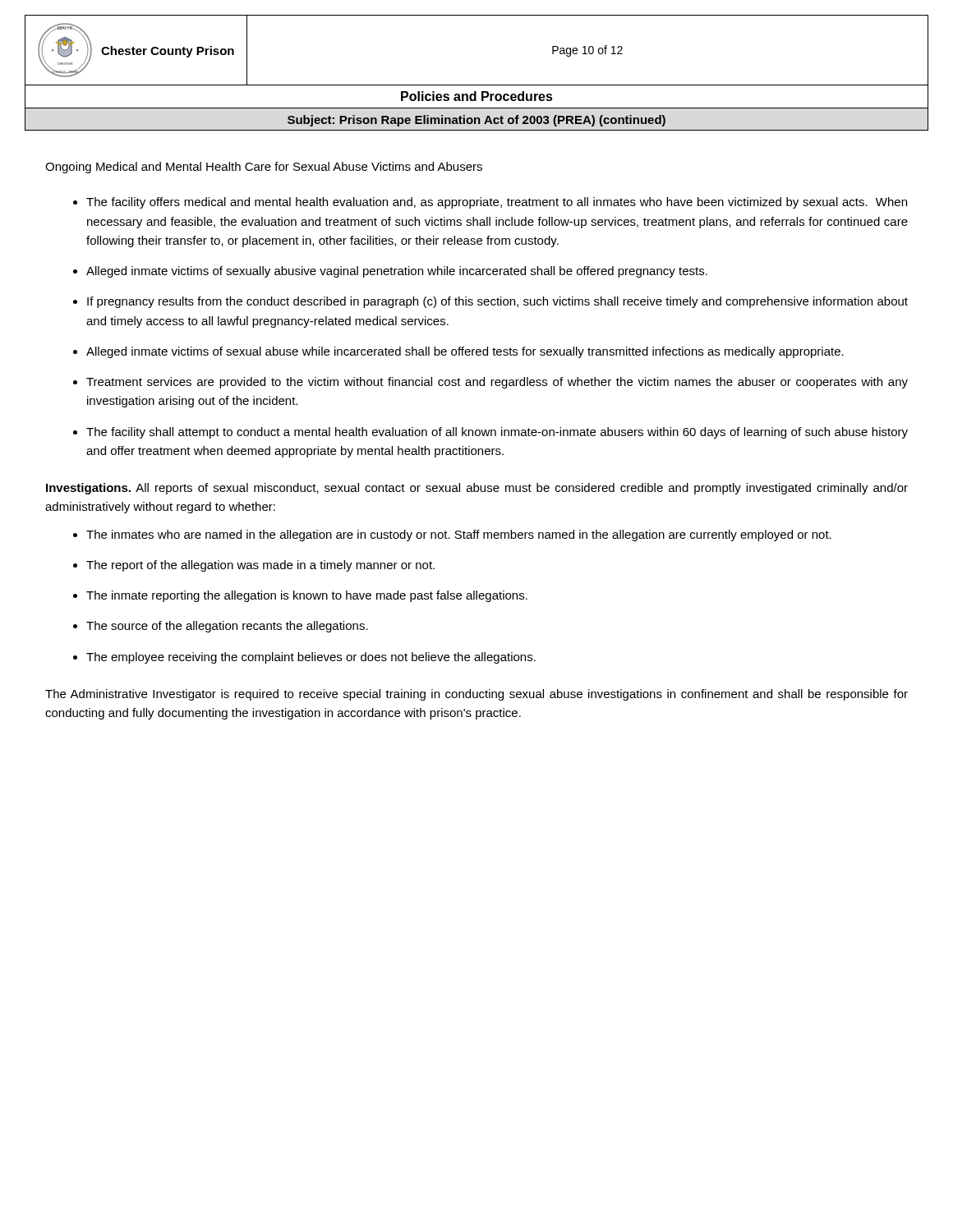Click the title

[476, 97]
